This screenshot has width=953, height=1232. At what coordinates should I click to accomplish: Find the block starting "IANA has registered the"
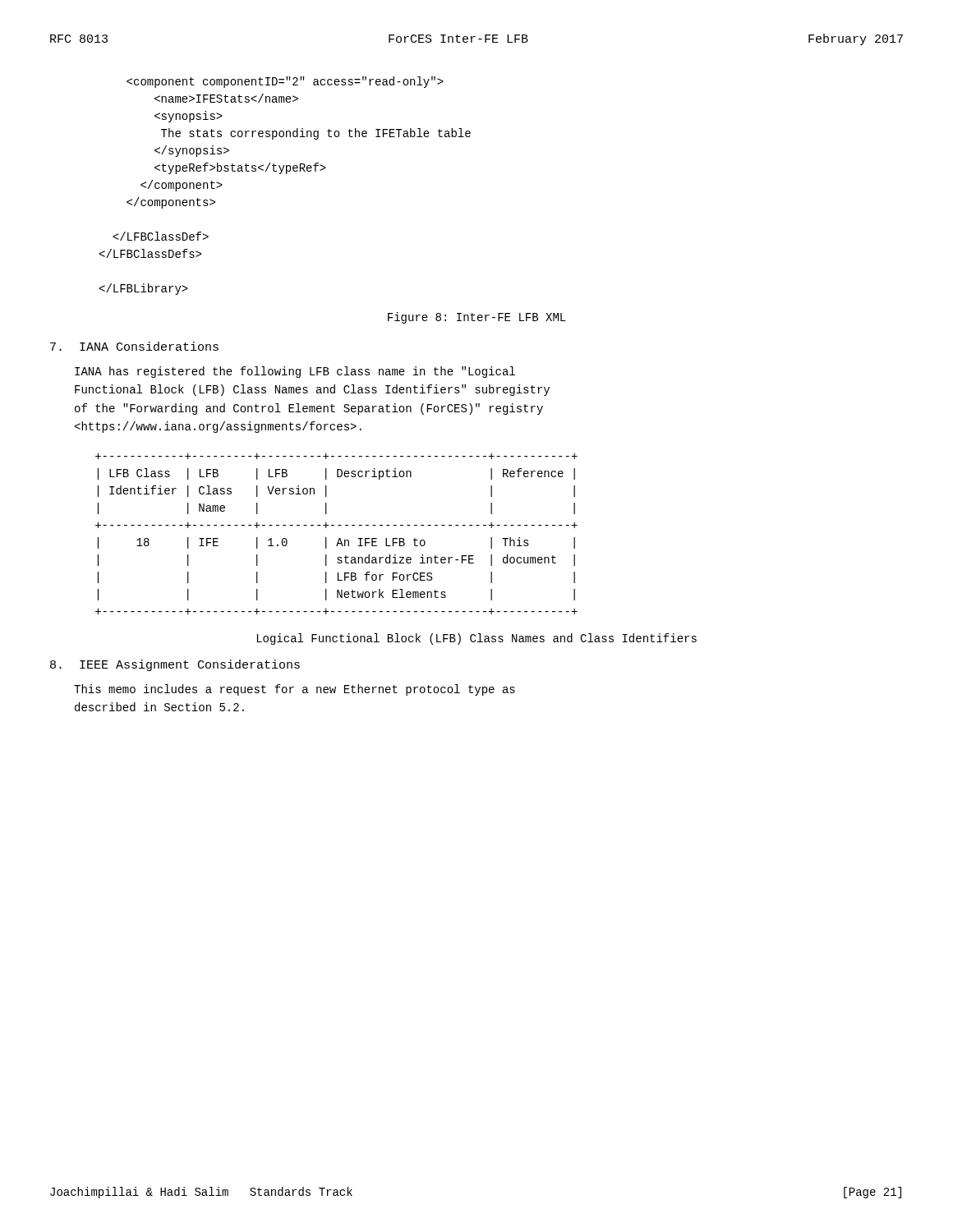point(312,400)
